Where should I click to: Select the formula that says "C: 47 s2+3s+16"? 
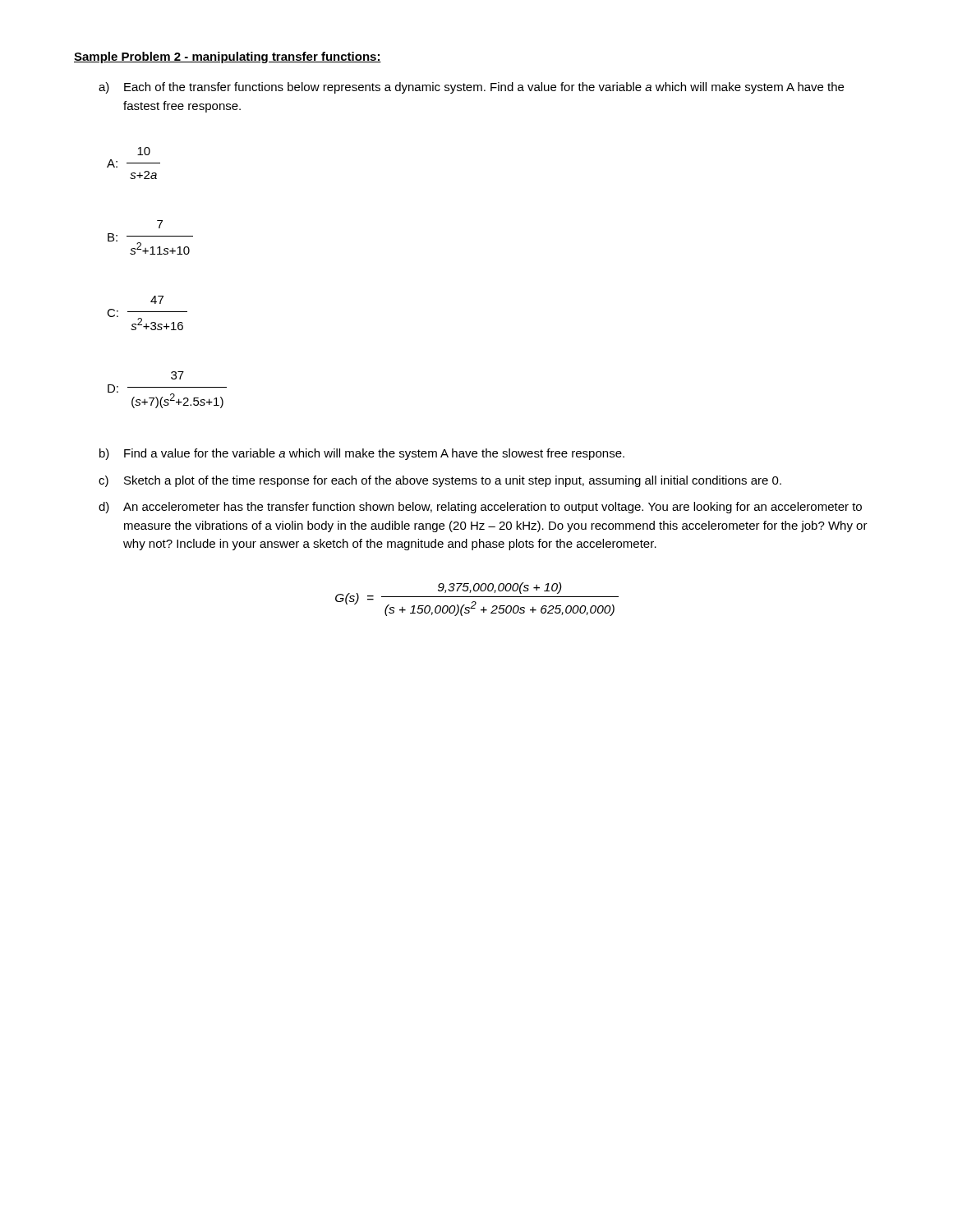pos(147,313)
